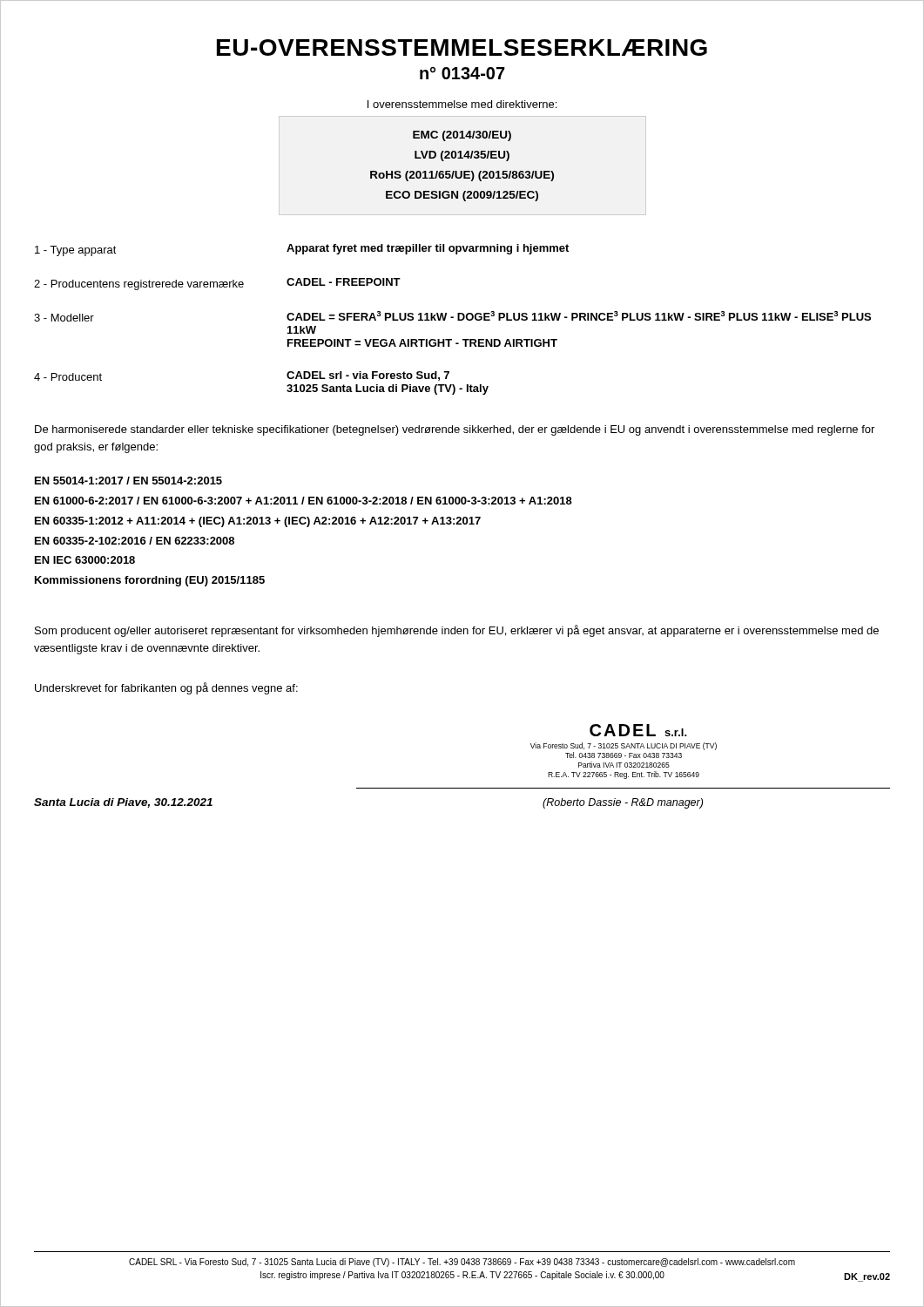Where is the passage that starts "I overensstemmelse med"?
Viewport: 924px width, 1307px height.
click(x=462, y=104)
